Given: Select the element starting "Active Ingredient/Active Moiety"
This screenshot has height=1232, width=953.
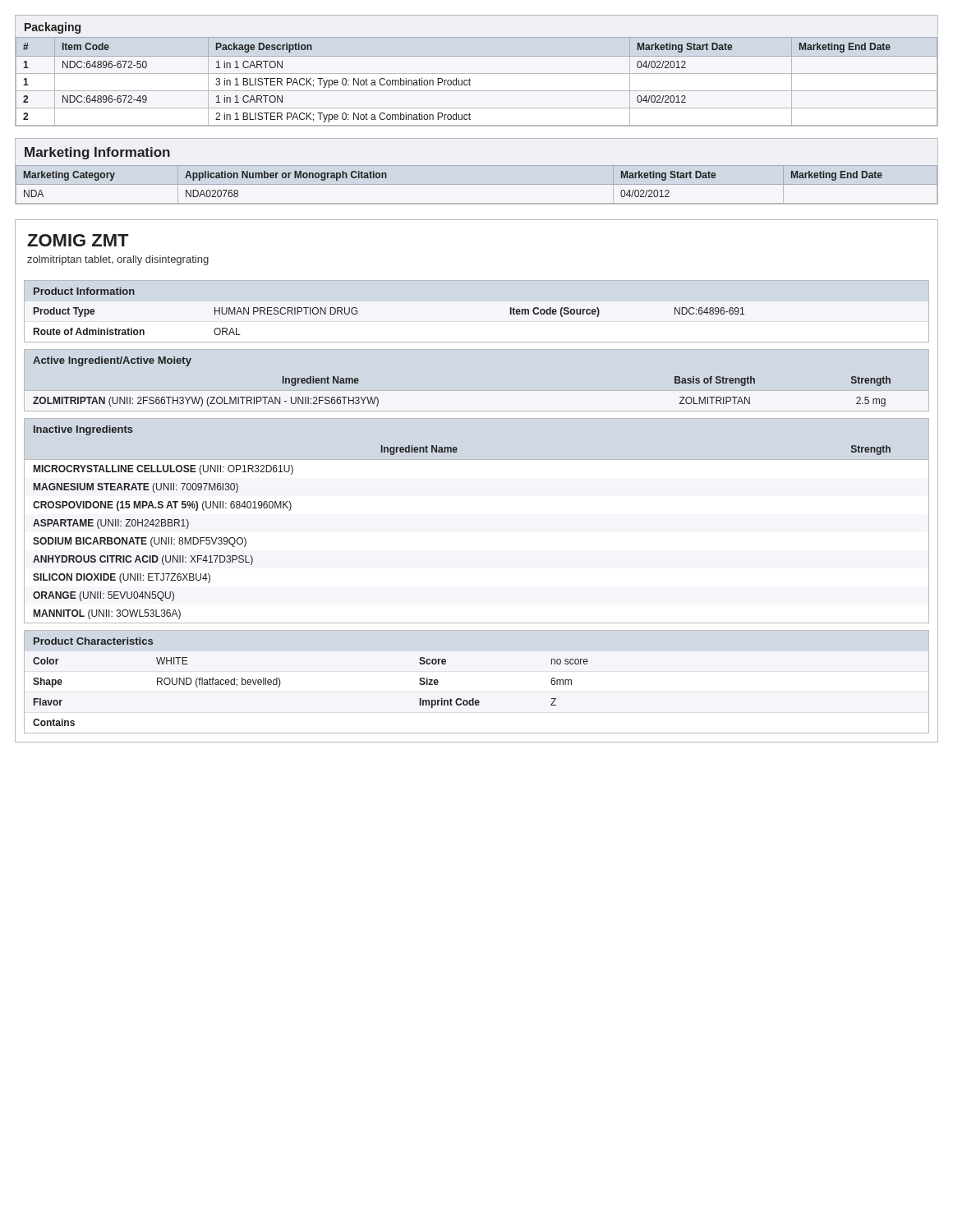Looking at the screenshot, I should [112, 360].
